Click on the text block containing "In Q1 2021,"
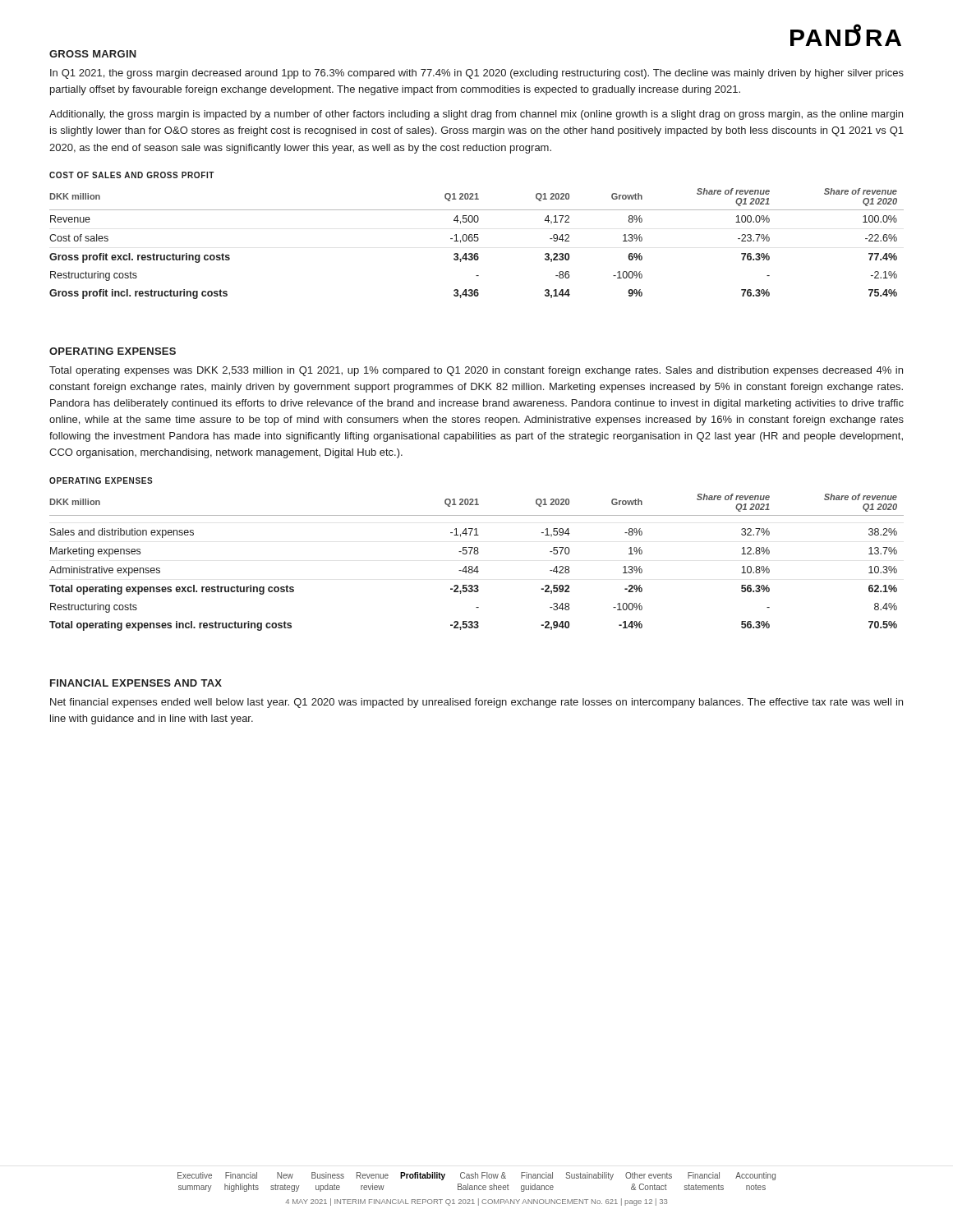953x1232 pixels. tap(476, 81)
